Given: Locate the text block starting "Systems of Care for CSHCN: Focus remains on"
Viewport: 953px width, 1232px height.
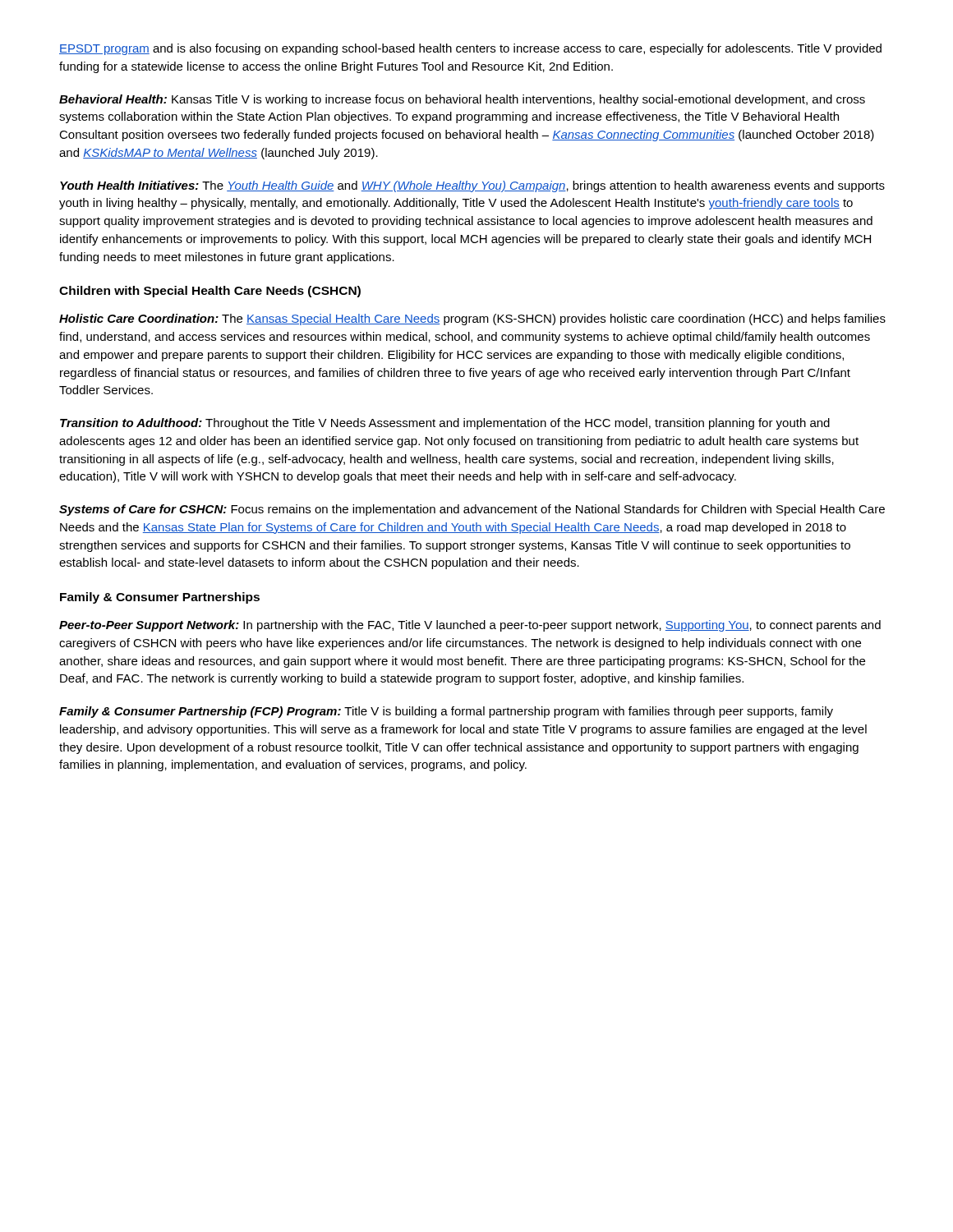Looking at the screenshot, I should point(476,536).
